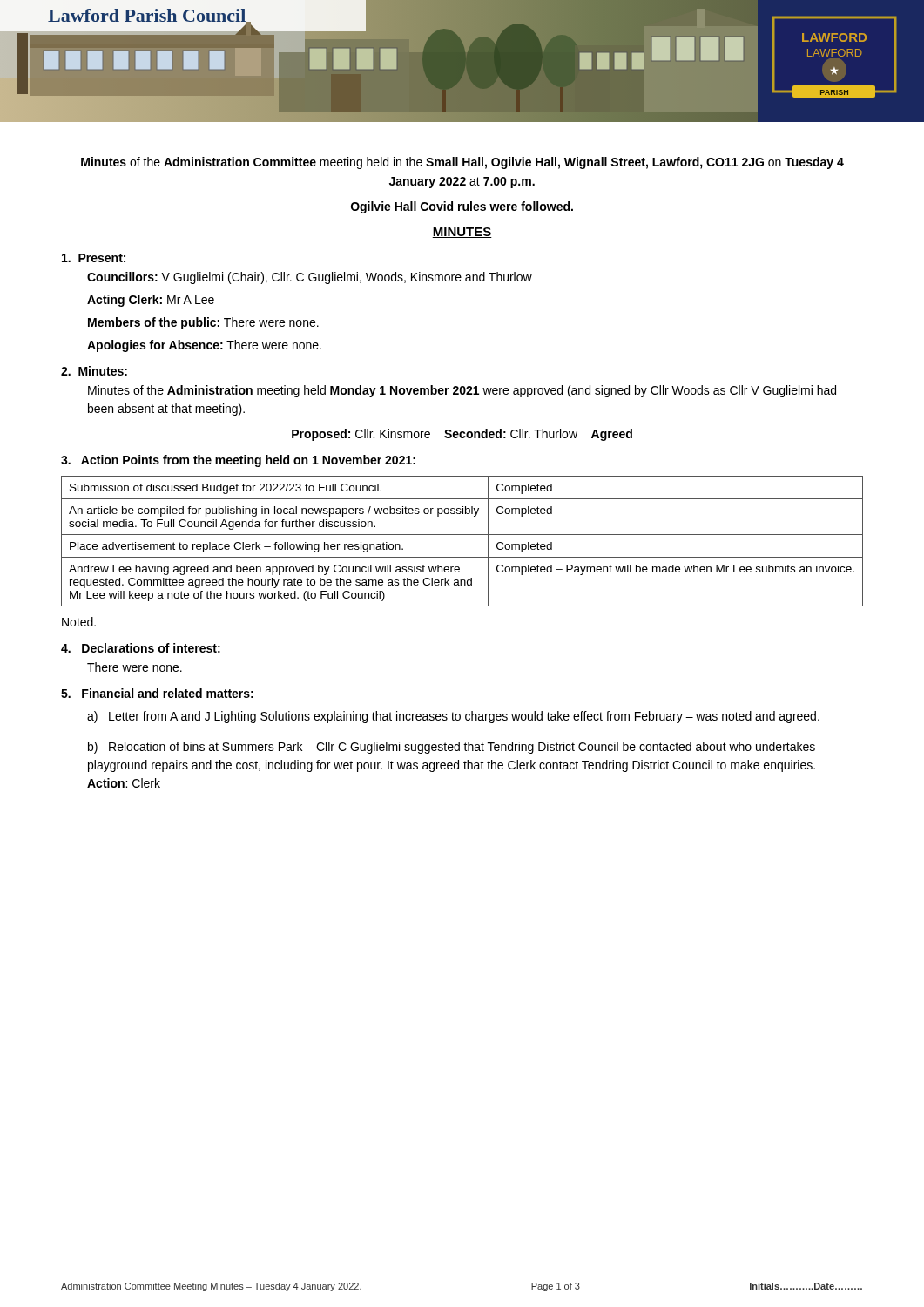Viewport: 924px width, 1307px height.
Task: Locate the element starting "Ogilvie Hall Covid rules"
Action: [x=462, y=207]
